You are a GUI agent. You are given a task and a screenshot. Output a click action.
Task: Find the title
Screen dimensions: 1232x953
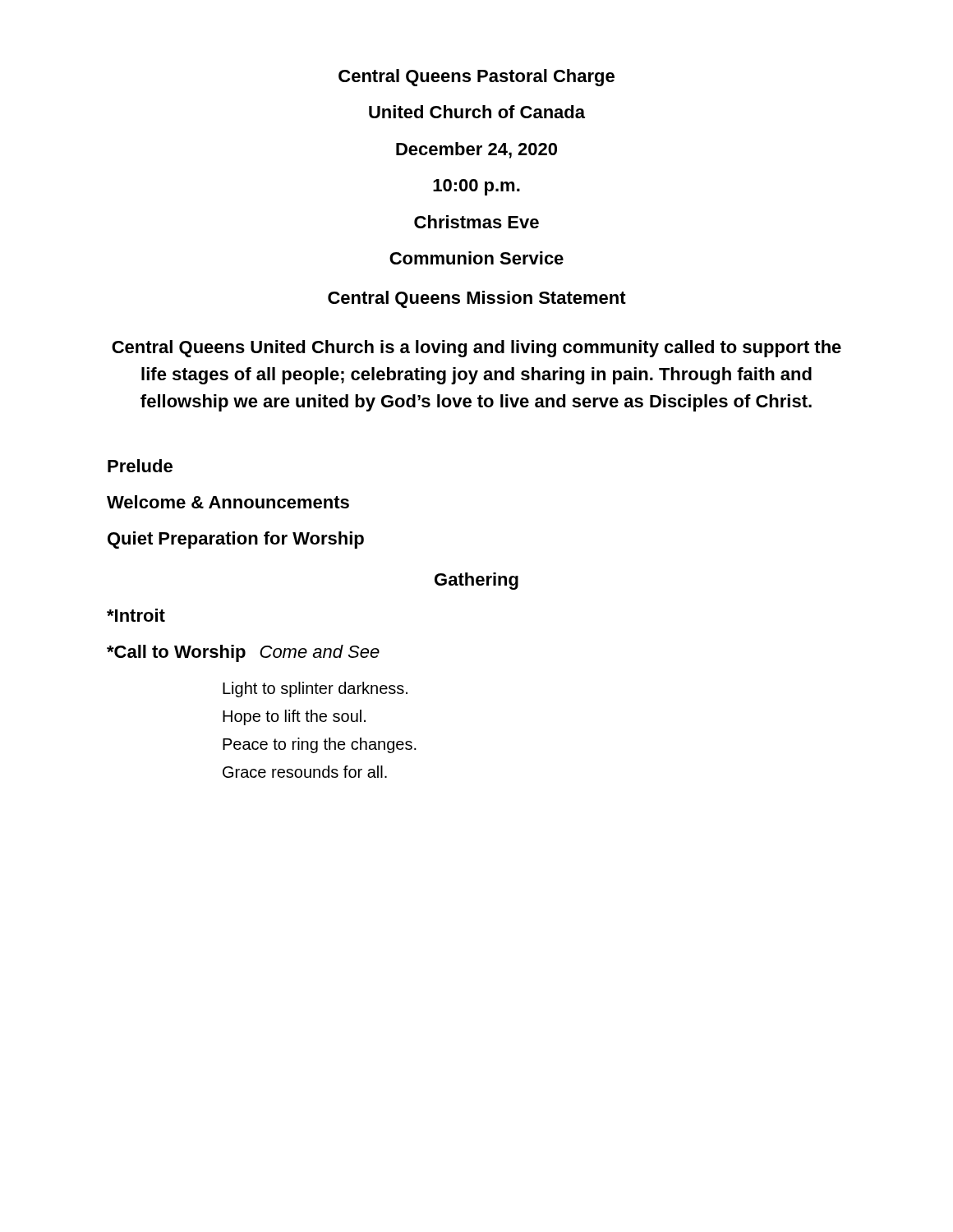pos(476,168)
